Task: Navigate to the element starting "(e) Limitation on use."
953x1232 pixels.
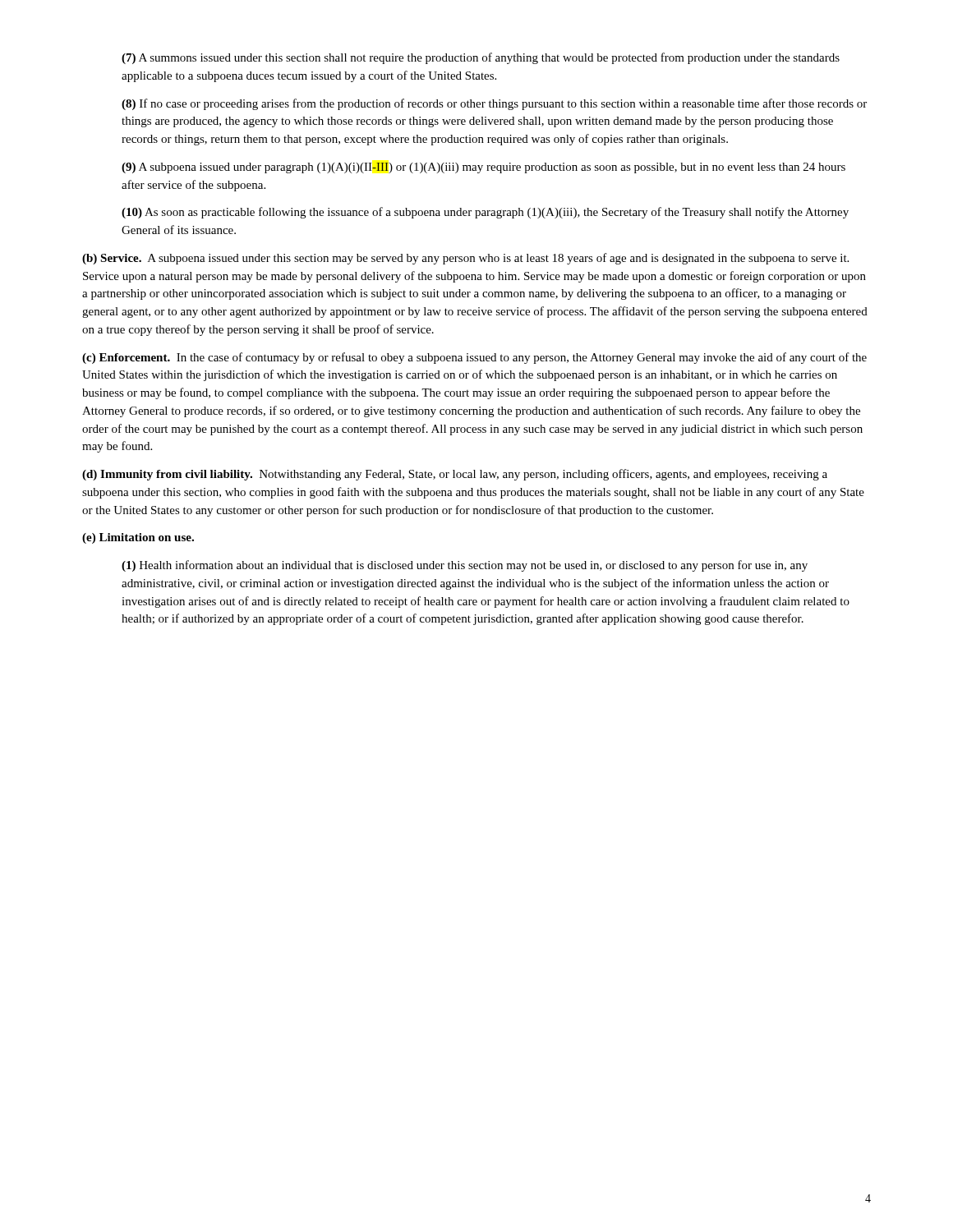Action: 138,537
